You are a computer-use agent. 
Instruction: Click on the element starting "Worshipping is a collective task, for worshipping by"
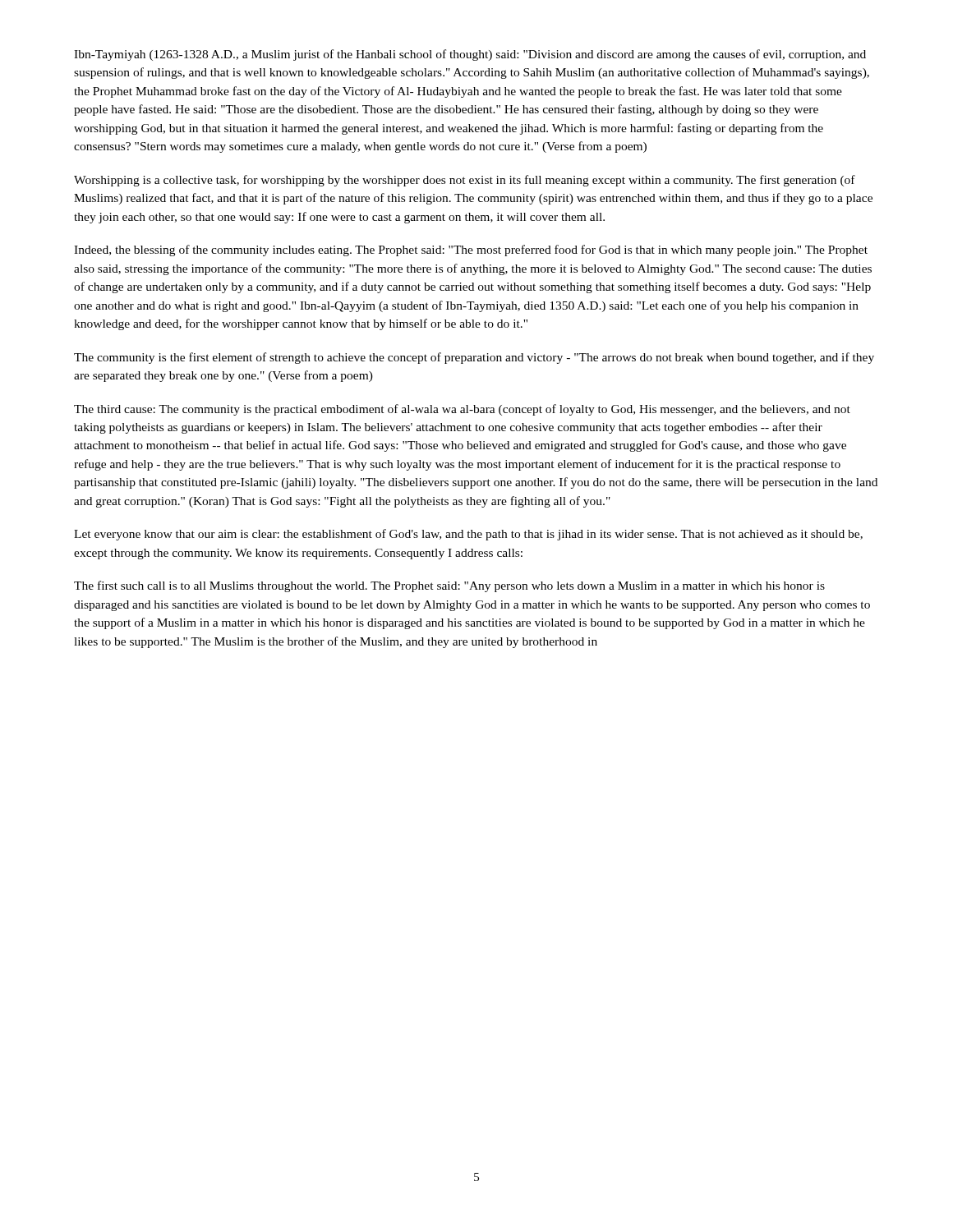(473, 198)
